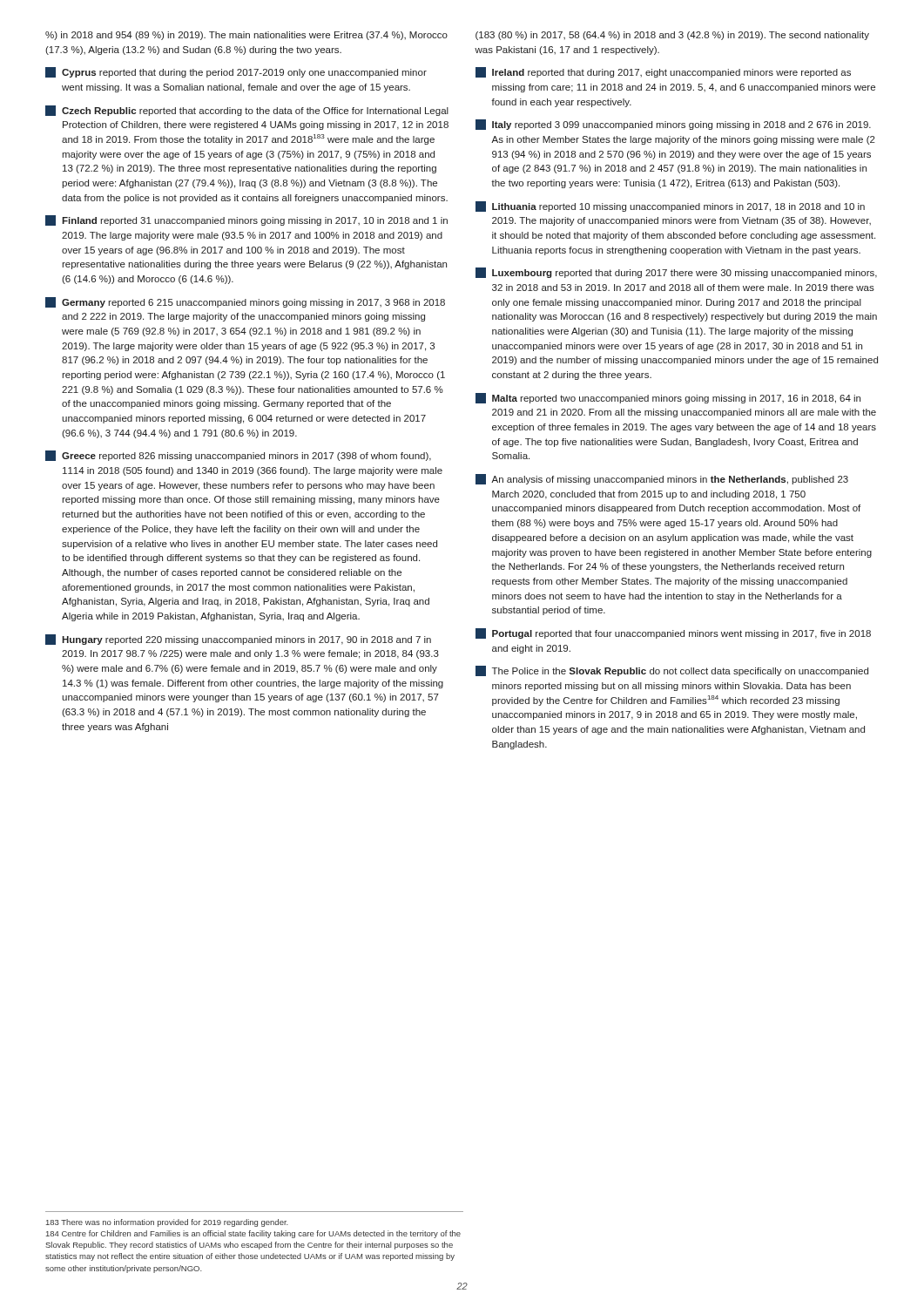Select the list item that says "Greece reported 826 missing unaccompanied minors in"
This screenshot has height=1307, width=924.
click(x=247, y=536)
